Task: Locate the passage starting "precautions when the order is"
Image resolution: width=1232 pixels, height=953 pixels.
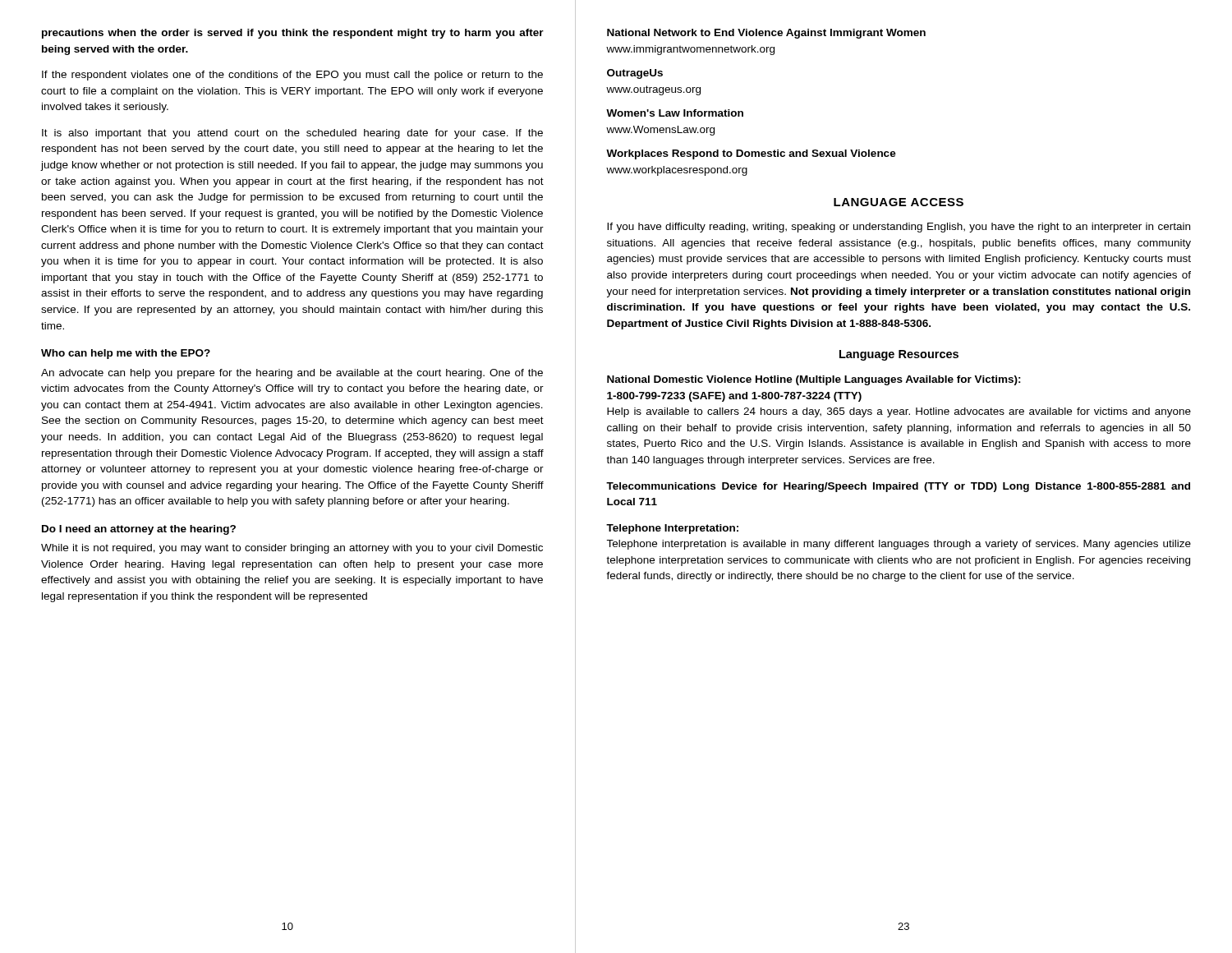Action: [x=292, y=41]
